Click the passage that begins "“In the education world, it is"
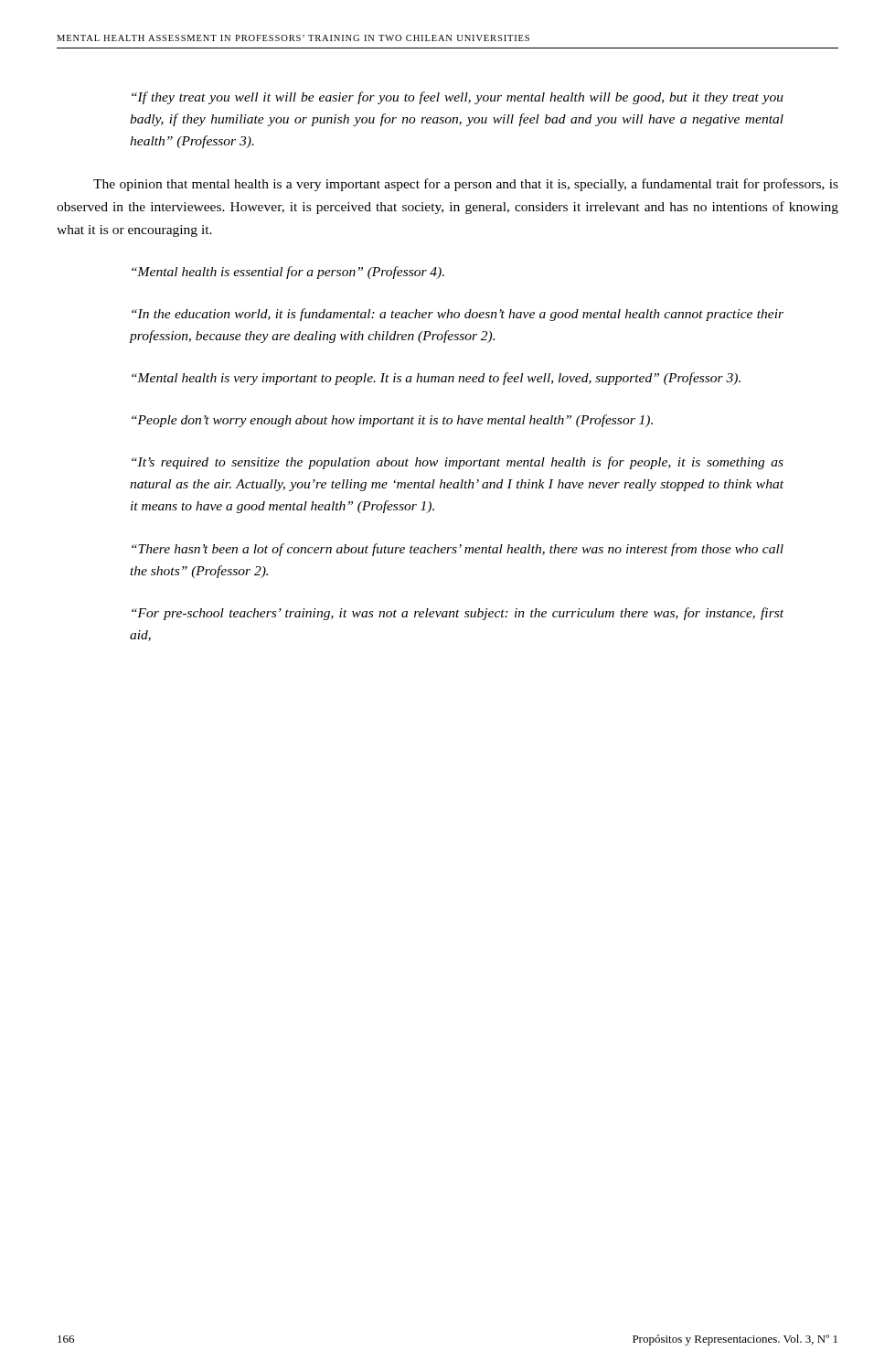 click(457, 325)
